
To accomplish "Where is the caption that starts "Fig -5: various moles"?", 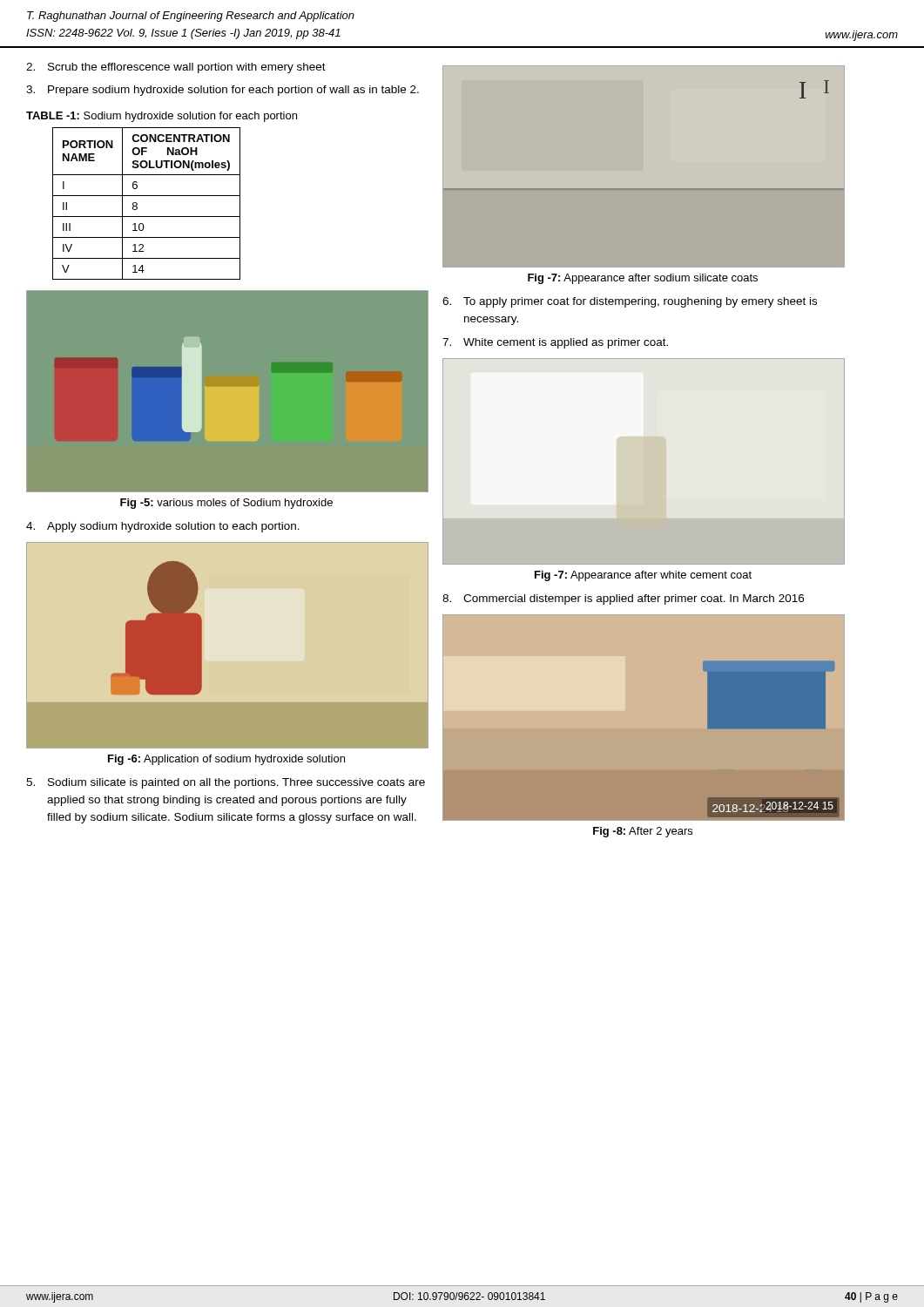I will pos(226,502).
